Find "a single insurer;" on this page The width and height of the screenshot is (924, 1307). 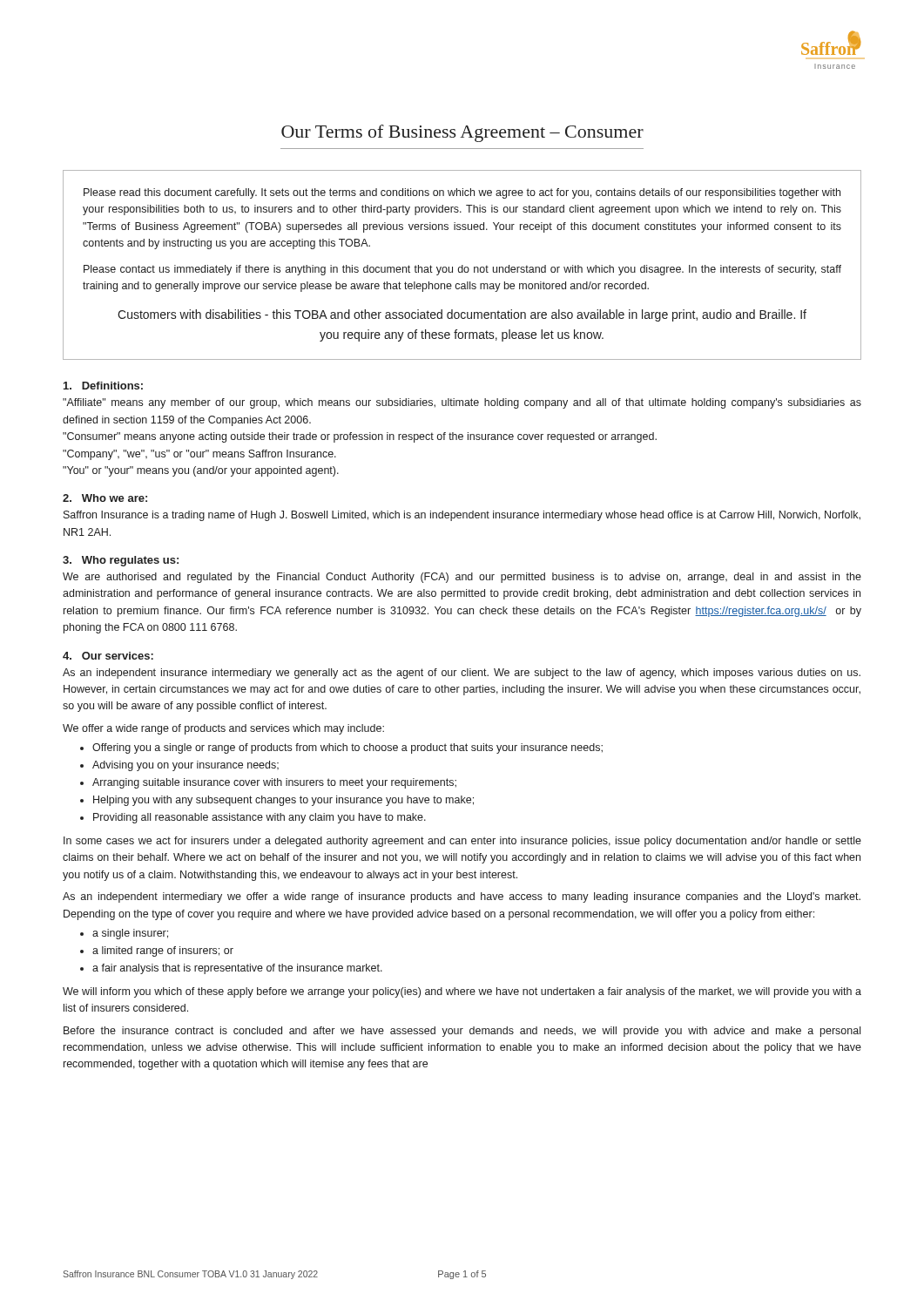[131, 933]
